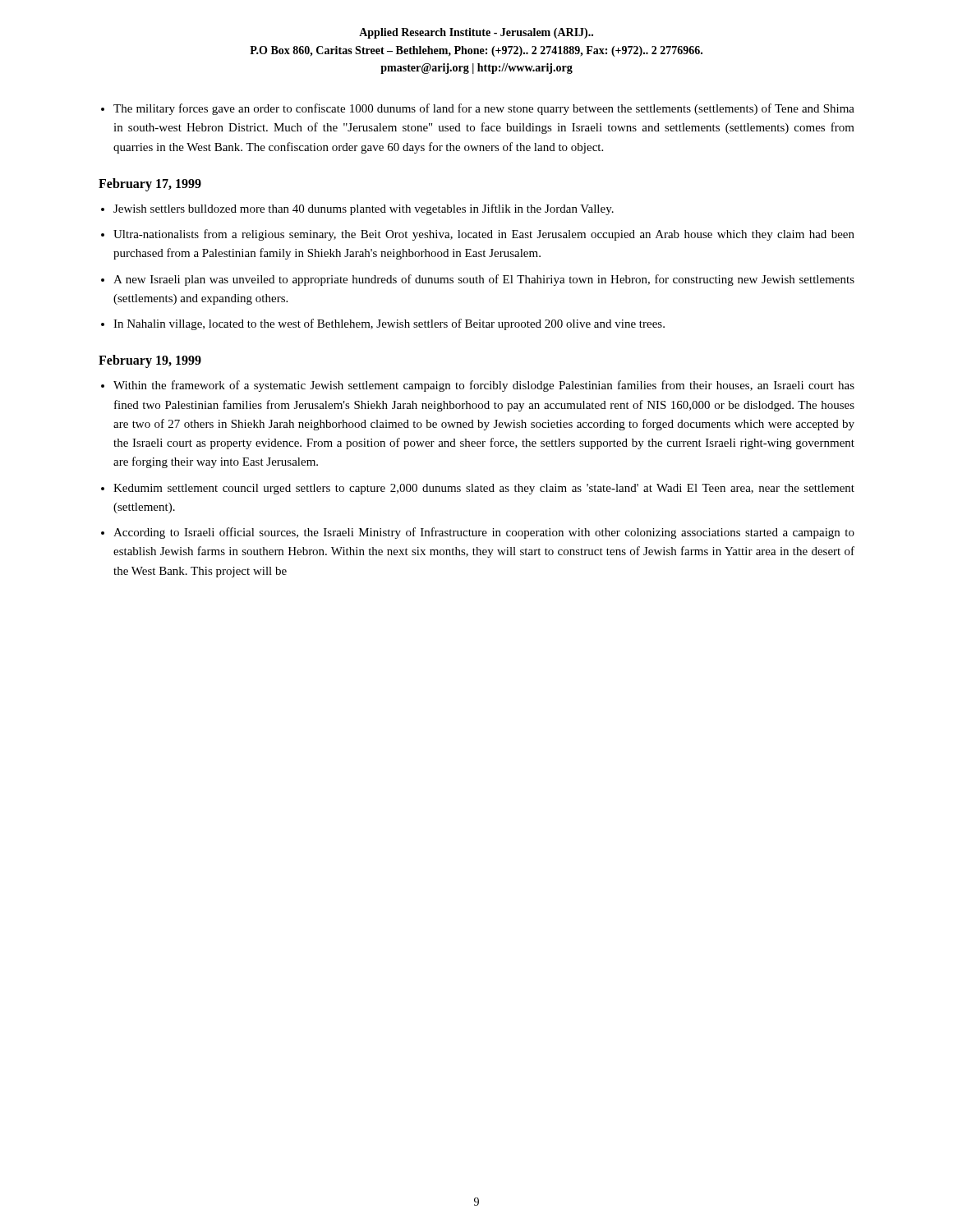Screen dimensions: 1232x953
Task: Where is the passage that starts "A new Israeli plan"?
Action: click(484, 288)
